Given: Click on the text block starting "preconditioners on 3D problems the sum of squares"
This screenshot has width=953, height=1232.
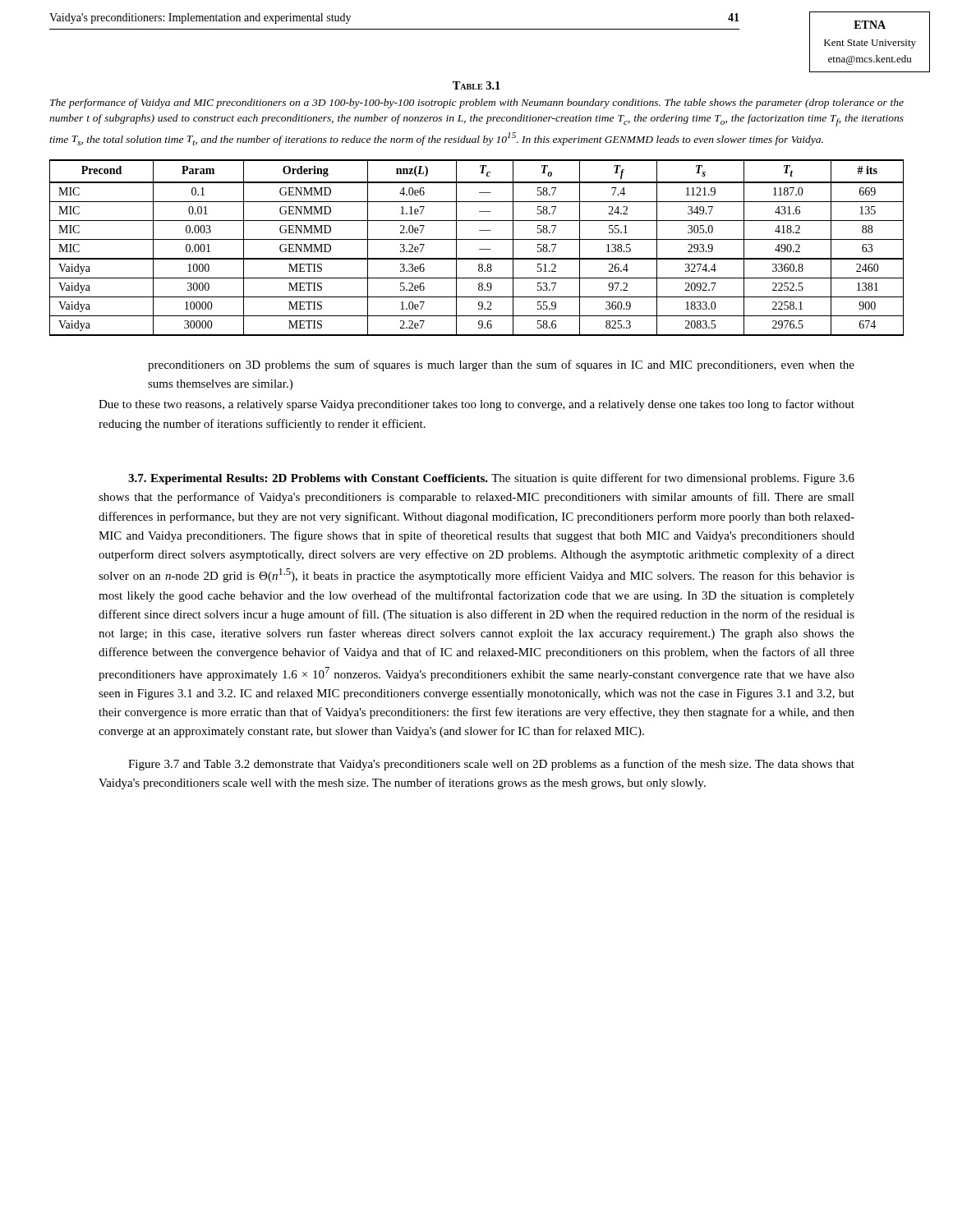Looking at the screenshot, I should [x=501, y=374].
